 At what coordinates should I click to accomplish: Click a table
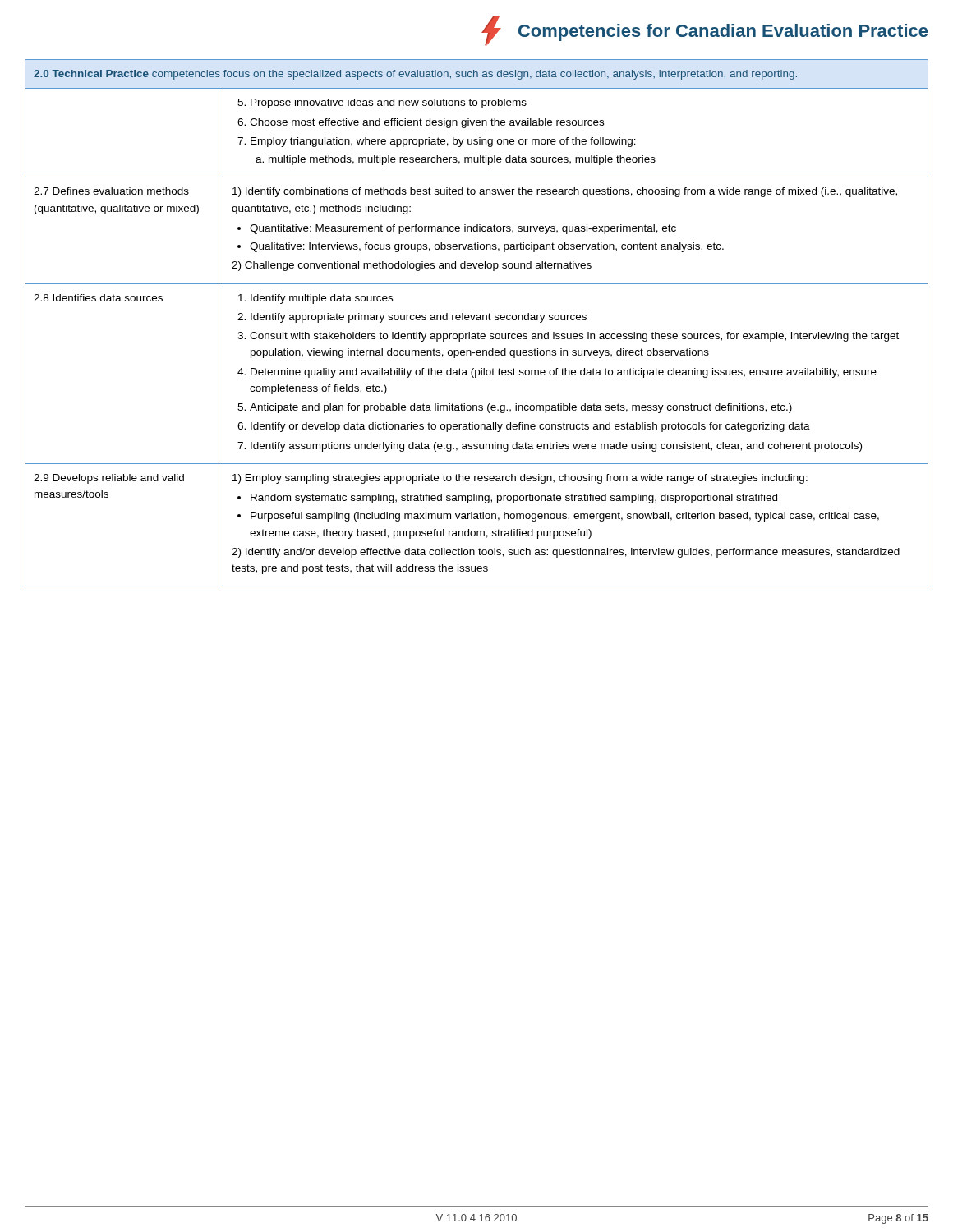pyautogui.click(x=476, y=621)
